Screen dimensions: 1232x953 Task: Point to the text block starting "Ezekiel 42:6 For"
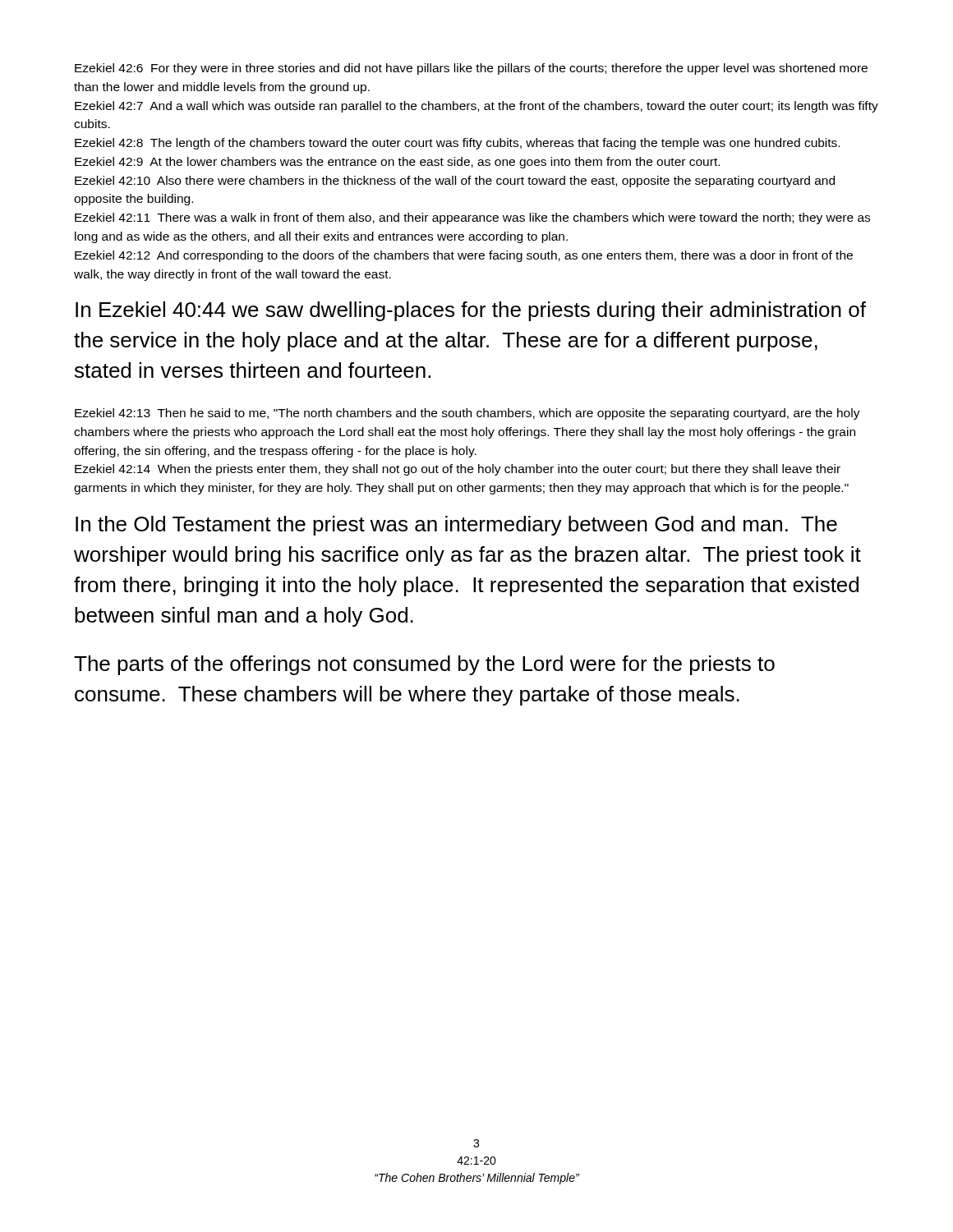(476, 171)
